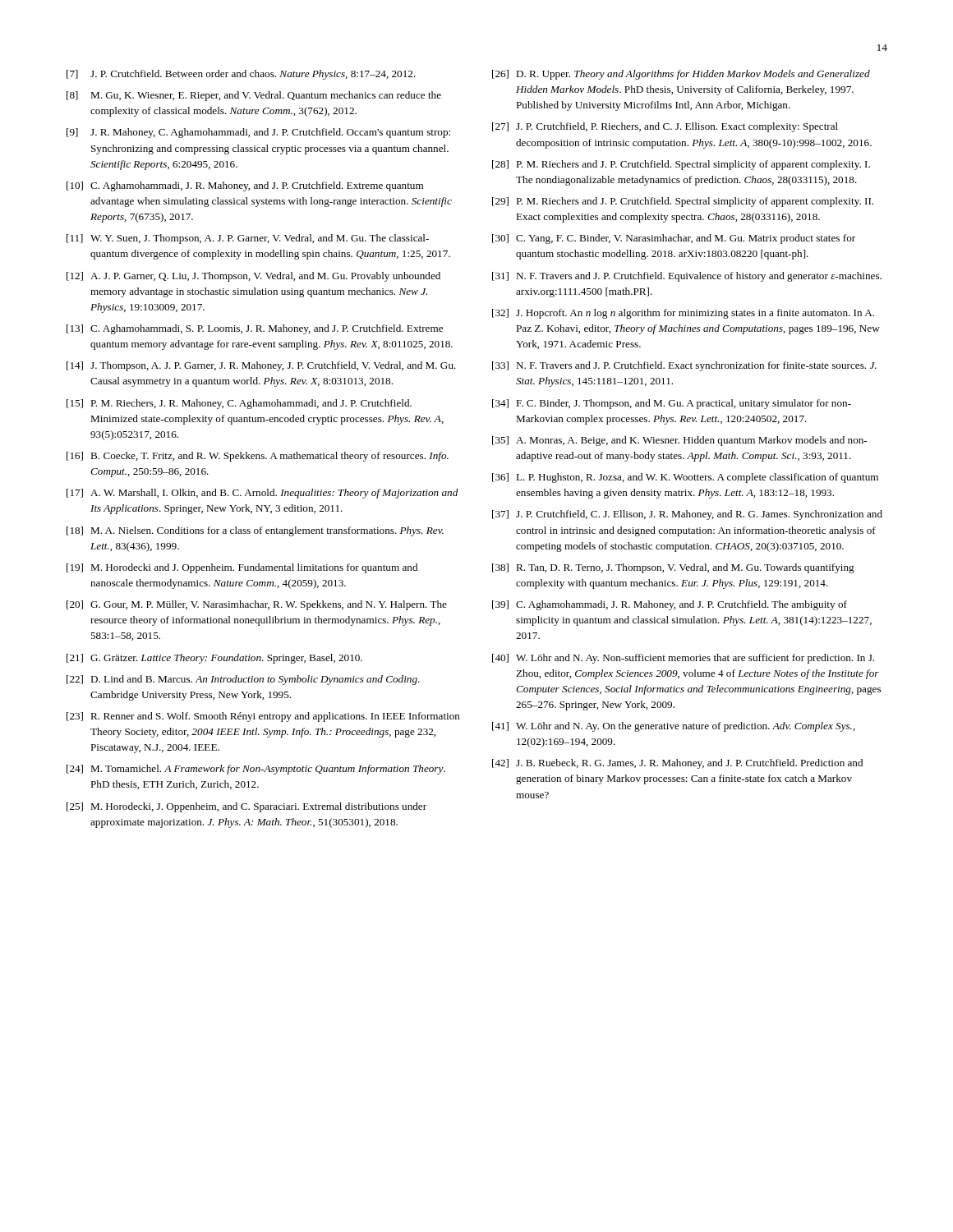The width and height of the screenshot is (953, 1232).
Task: Find the list item that says "[34] F. C. Binder, J. Thompson, and"
Action: coord(689,410)
